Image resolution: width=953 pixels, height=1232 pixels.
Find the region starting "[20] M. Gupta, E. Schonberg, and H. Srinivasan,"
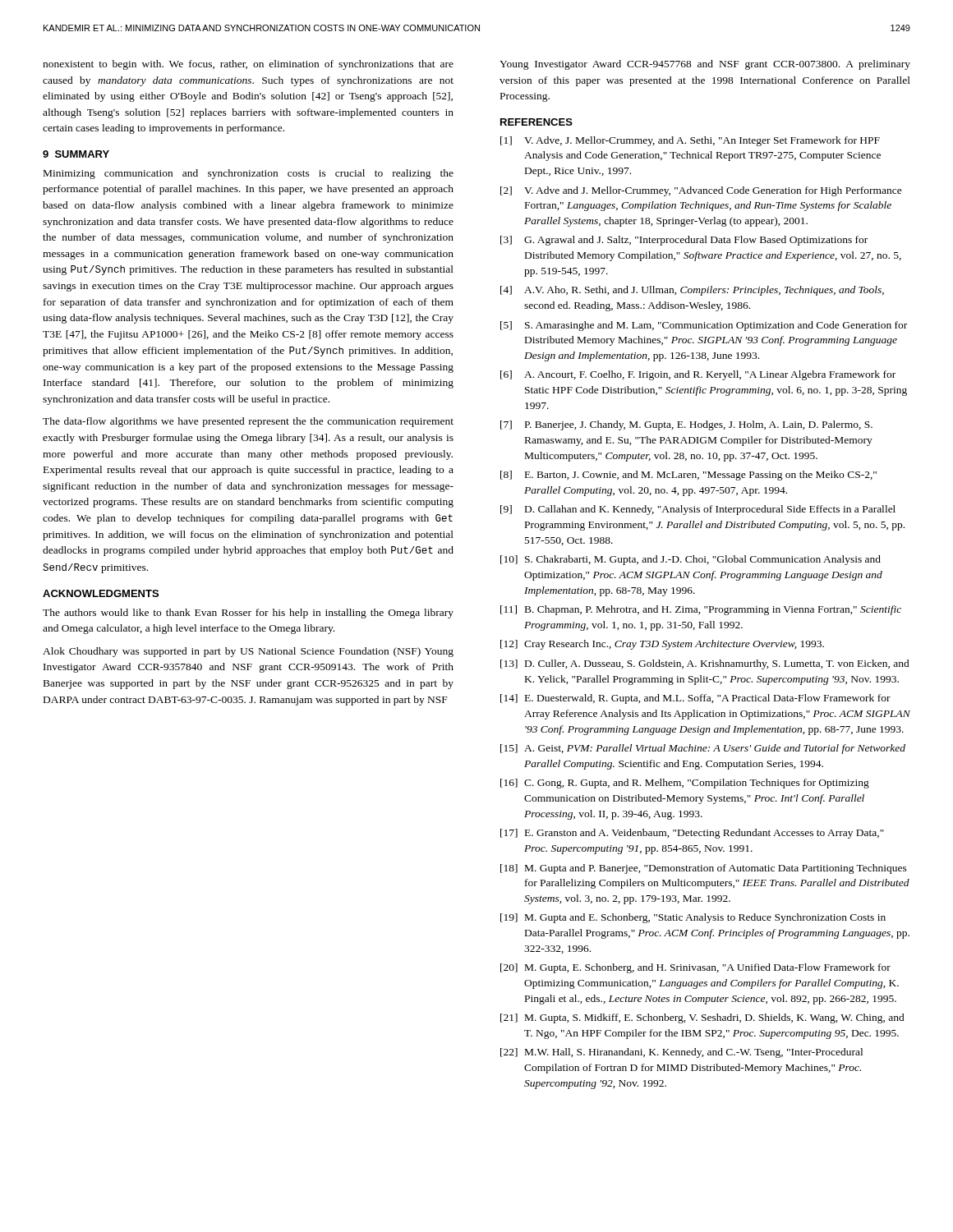click(x=705, y=983)
